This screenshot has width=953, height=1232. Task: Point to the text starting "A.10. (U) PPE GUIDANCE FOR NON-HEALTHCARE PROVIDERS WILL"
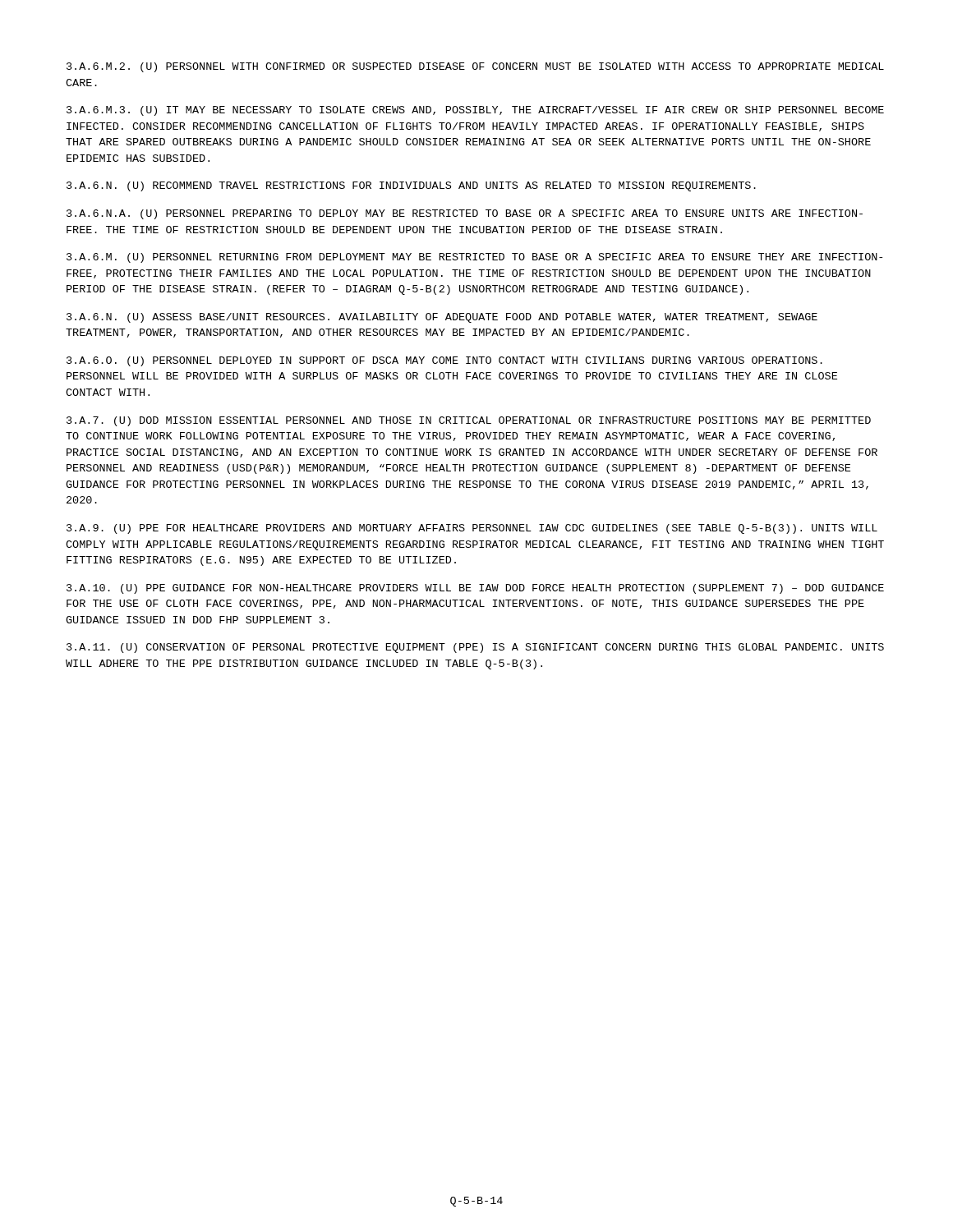click(x=475, y=604)
